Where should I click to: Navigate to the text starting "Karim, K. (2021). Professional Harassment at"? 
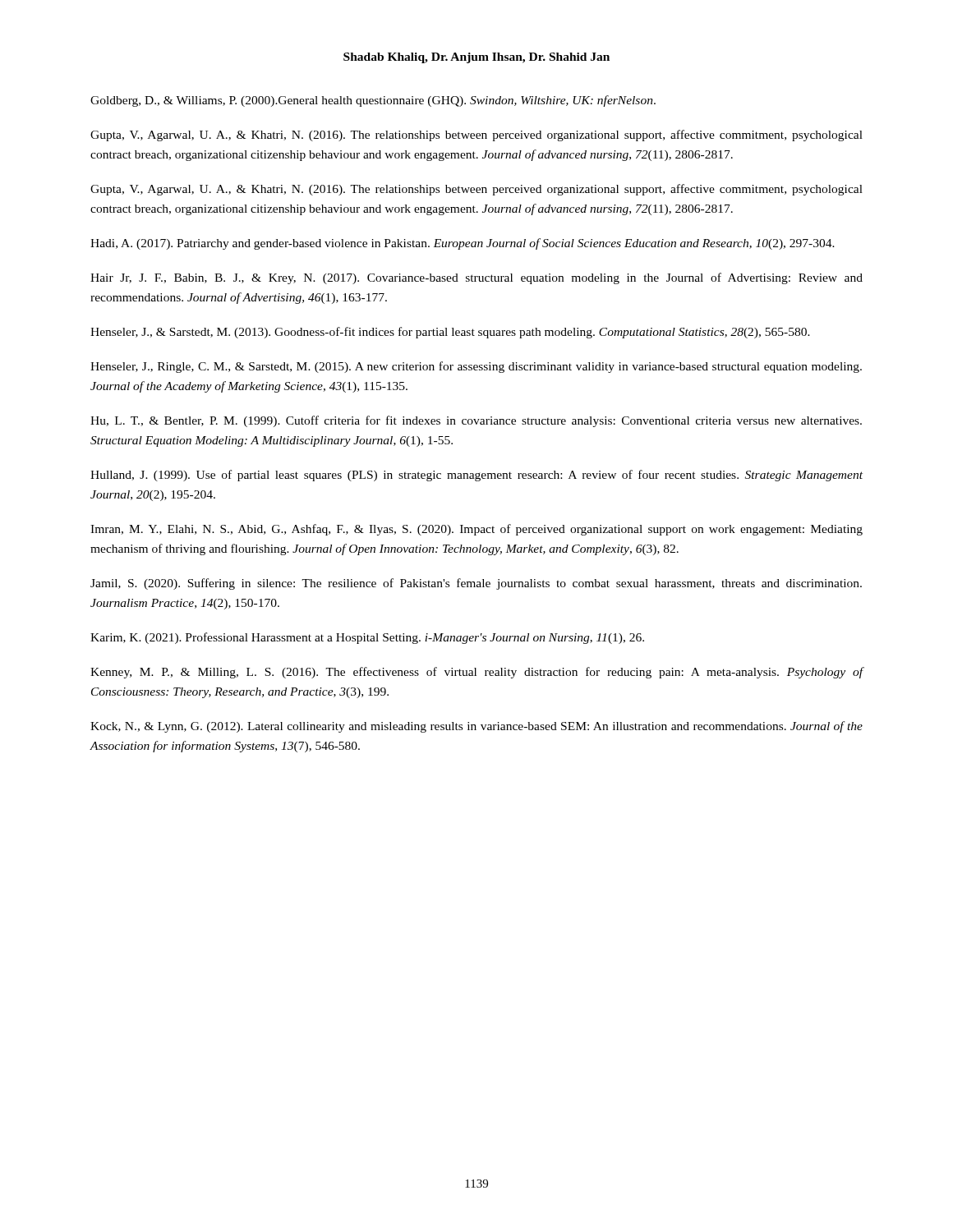point(476,638)
